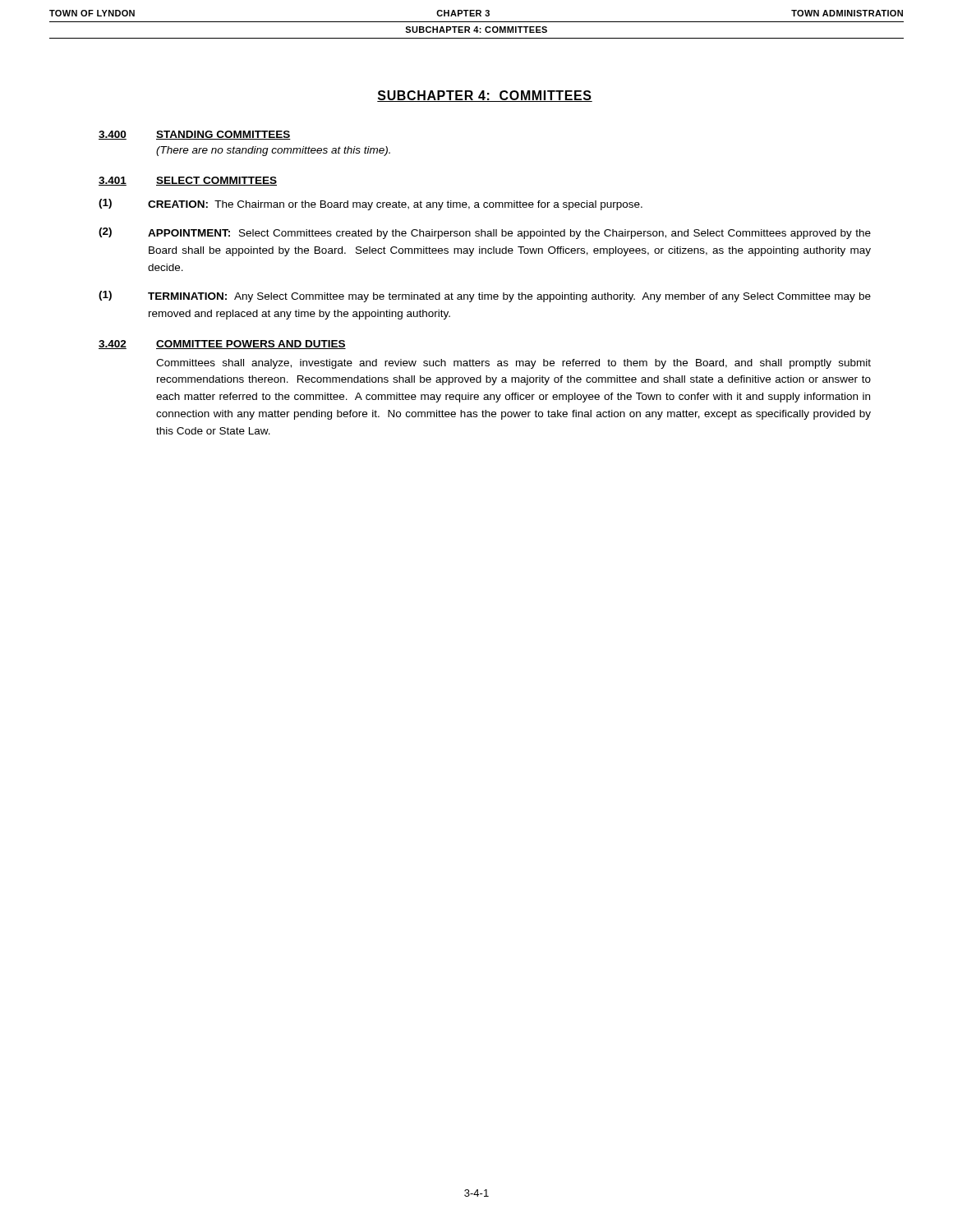Locate the block of text that opens with "(2) APPOINTMENT: Select"
Viewport: 953px width, 1232px height.
(485, 251)
